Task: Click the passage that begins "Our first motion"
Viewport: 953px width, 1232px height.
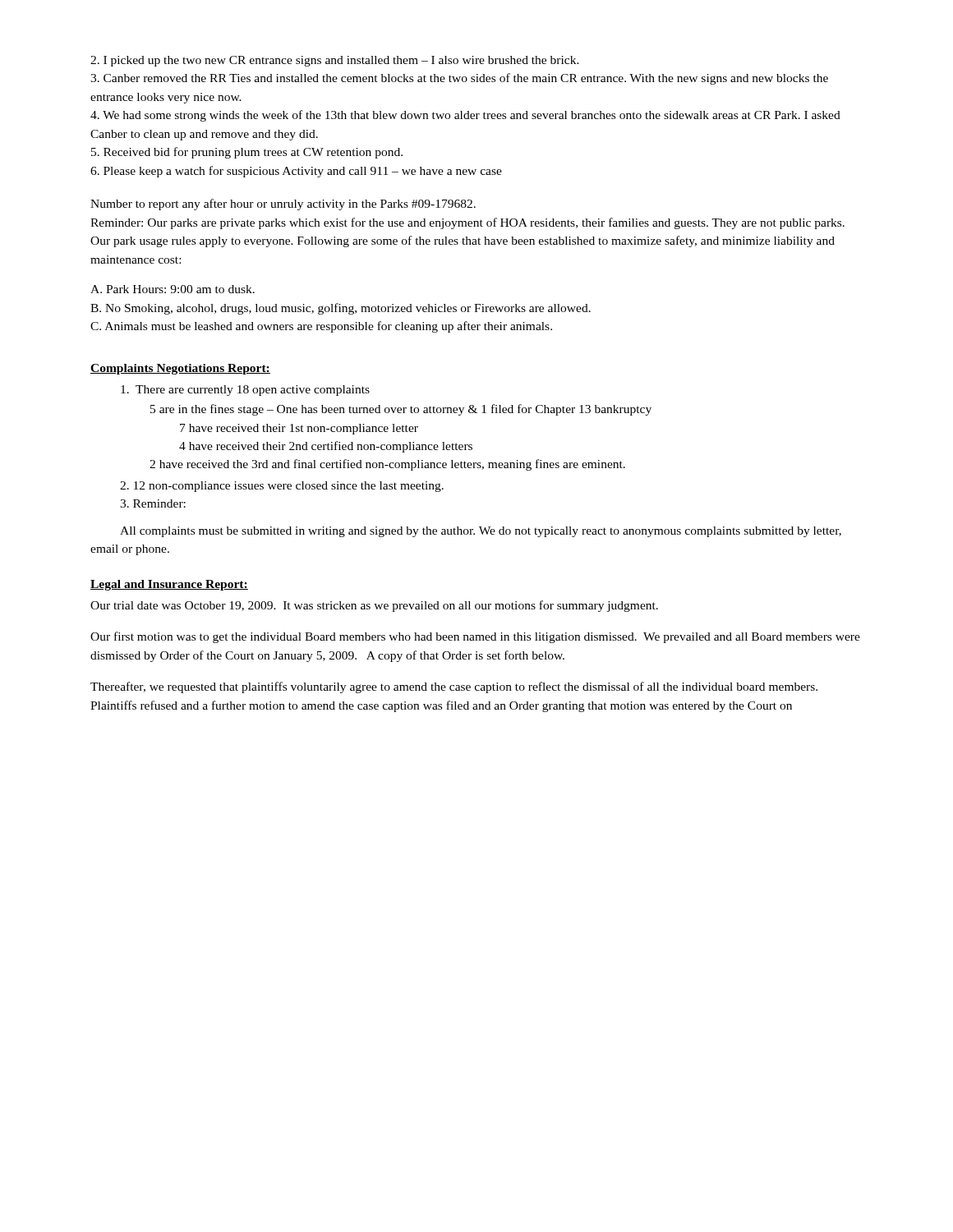Action: pyautogui.click(x=475, y=646)
